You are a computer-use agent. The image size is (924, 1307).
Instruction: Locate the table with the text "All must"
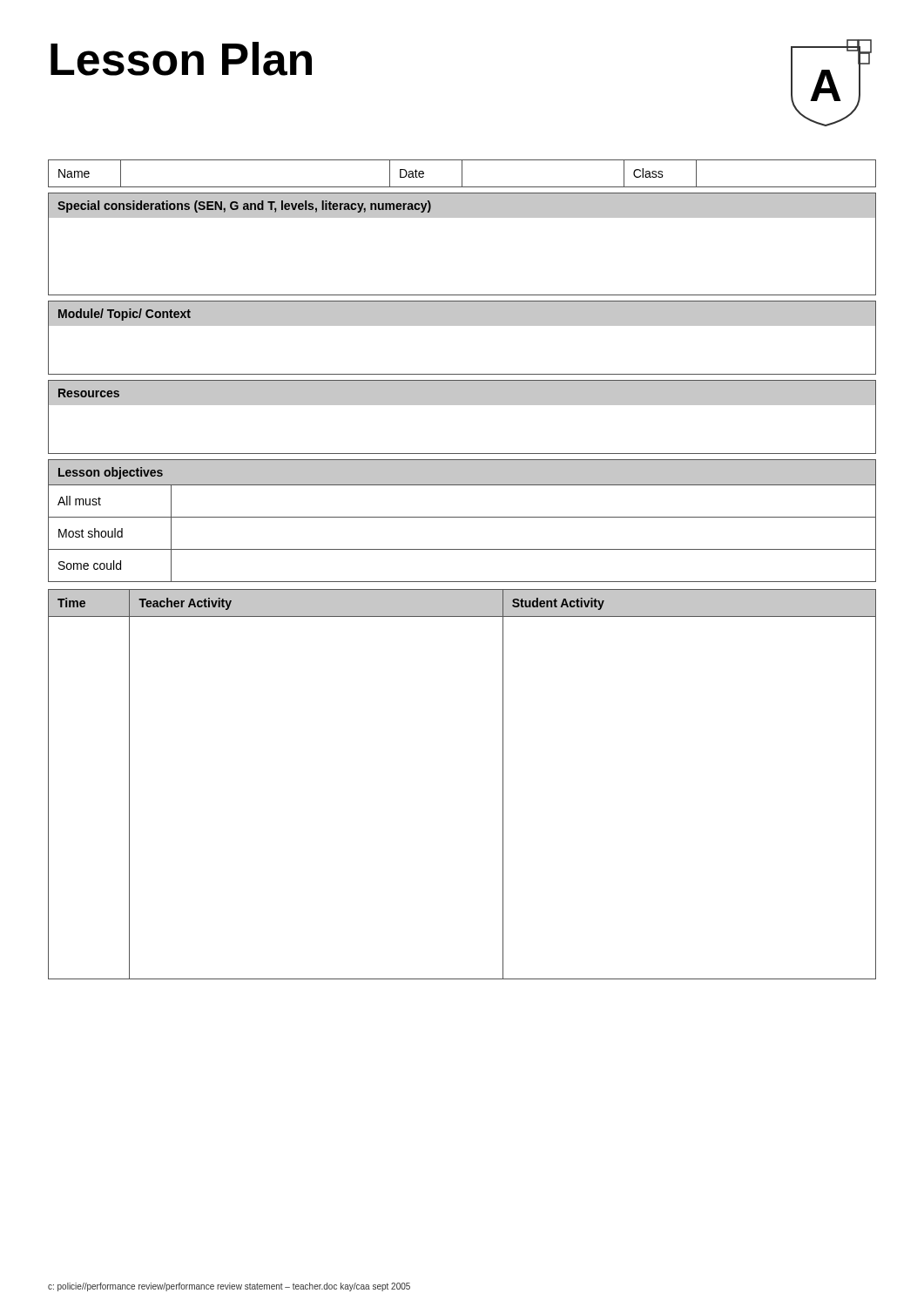462,533
